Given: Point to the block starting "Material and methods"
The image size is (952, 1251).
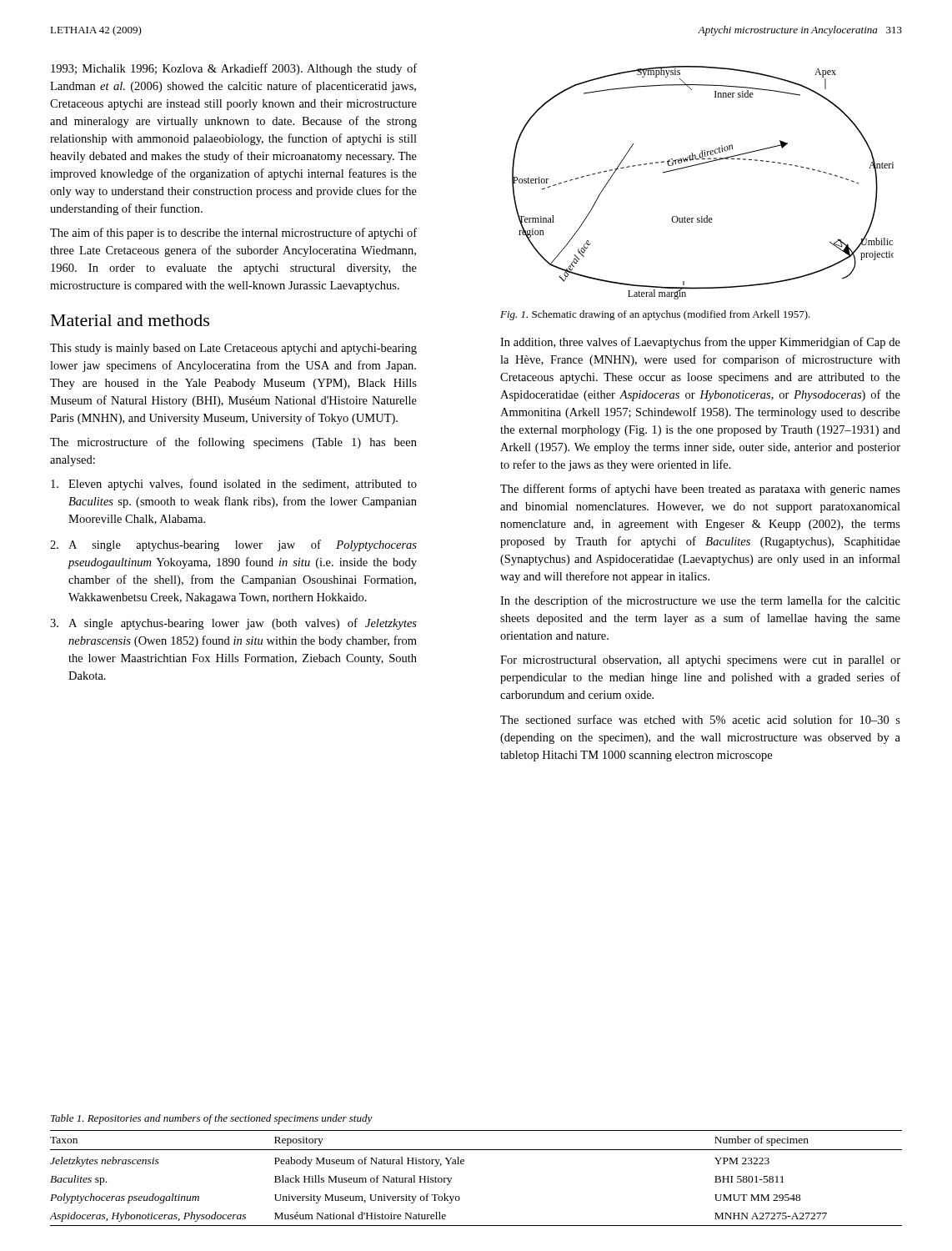Looking at the screenshot, I should click(x=130, y=320).
